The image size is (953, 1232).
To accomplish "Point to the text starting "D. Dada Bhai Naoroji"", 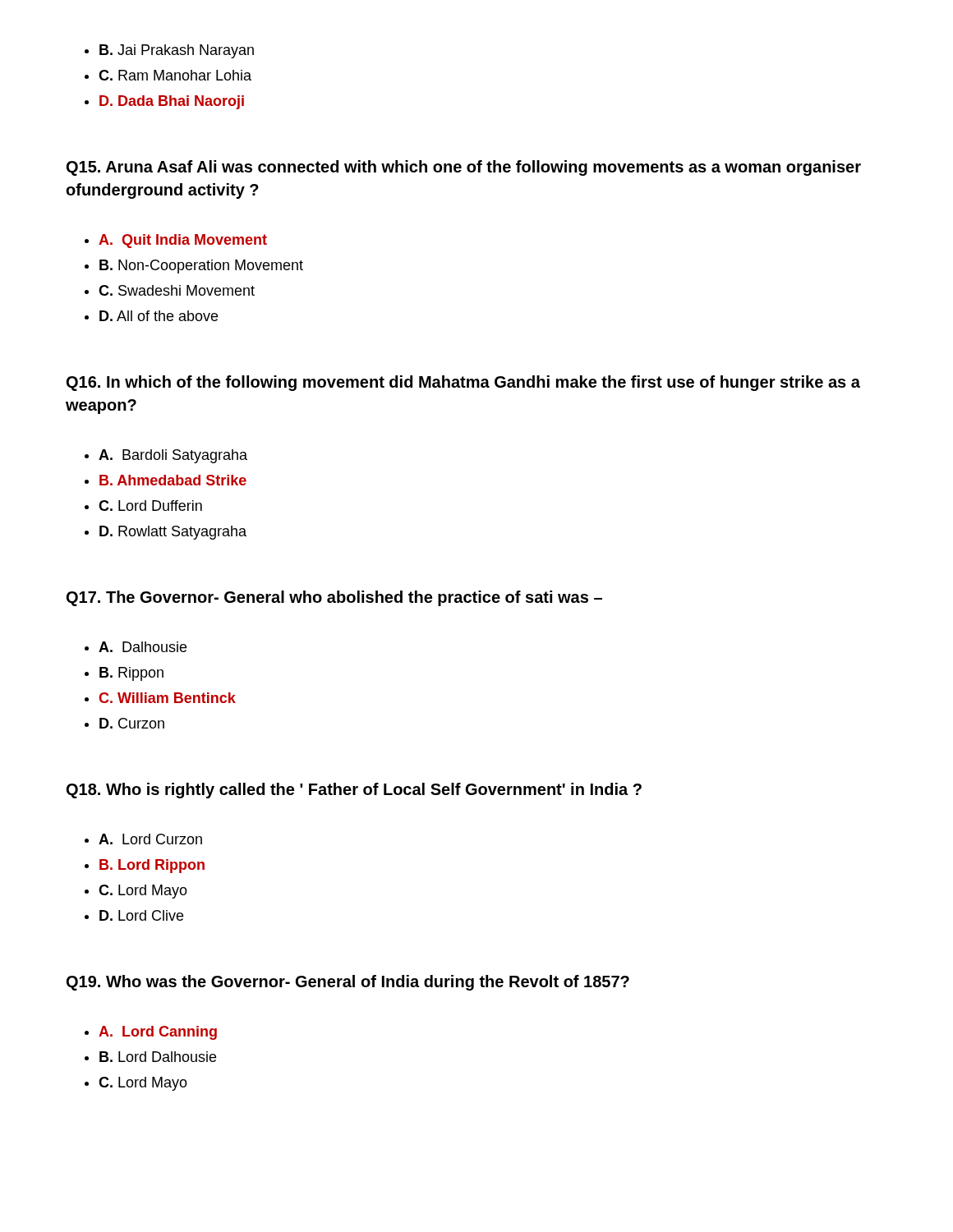I will (172, 101).
